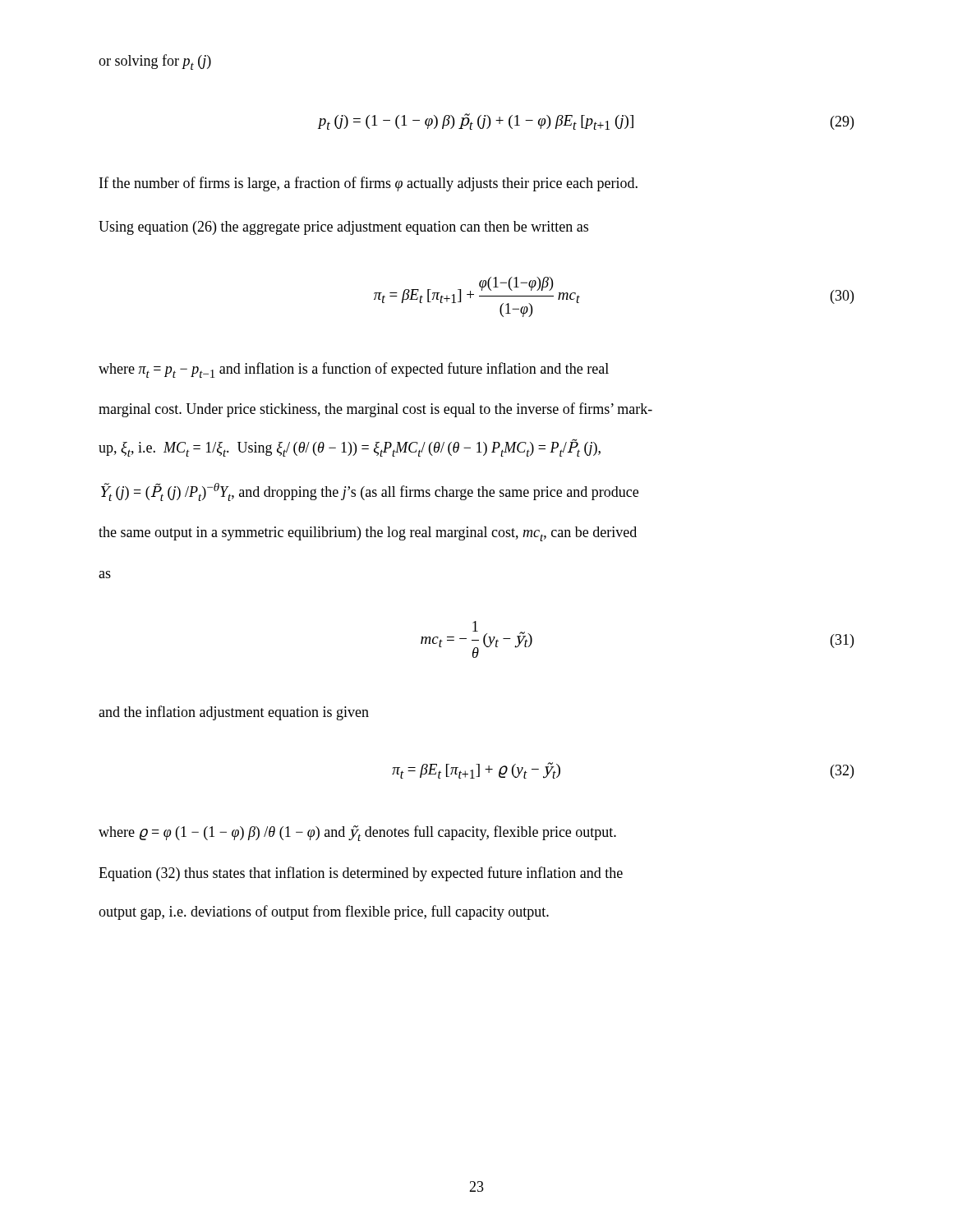Click on the passage starting "marginal cost. Under price stickiness, the"
953x1232 pixels.
(376, 409)
